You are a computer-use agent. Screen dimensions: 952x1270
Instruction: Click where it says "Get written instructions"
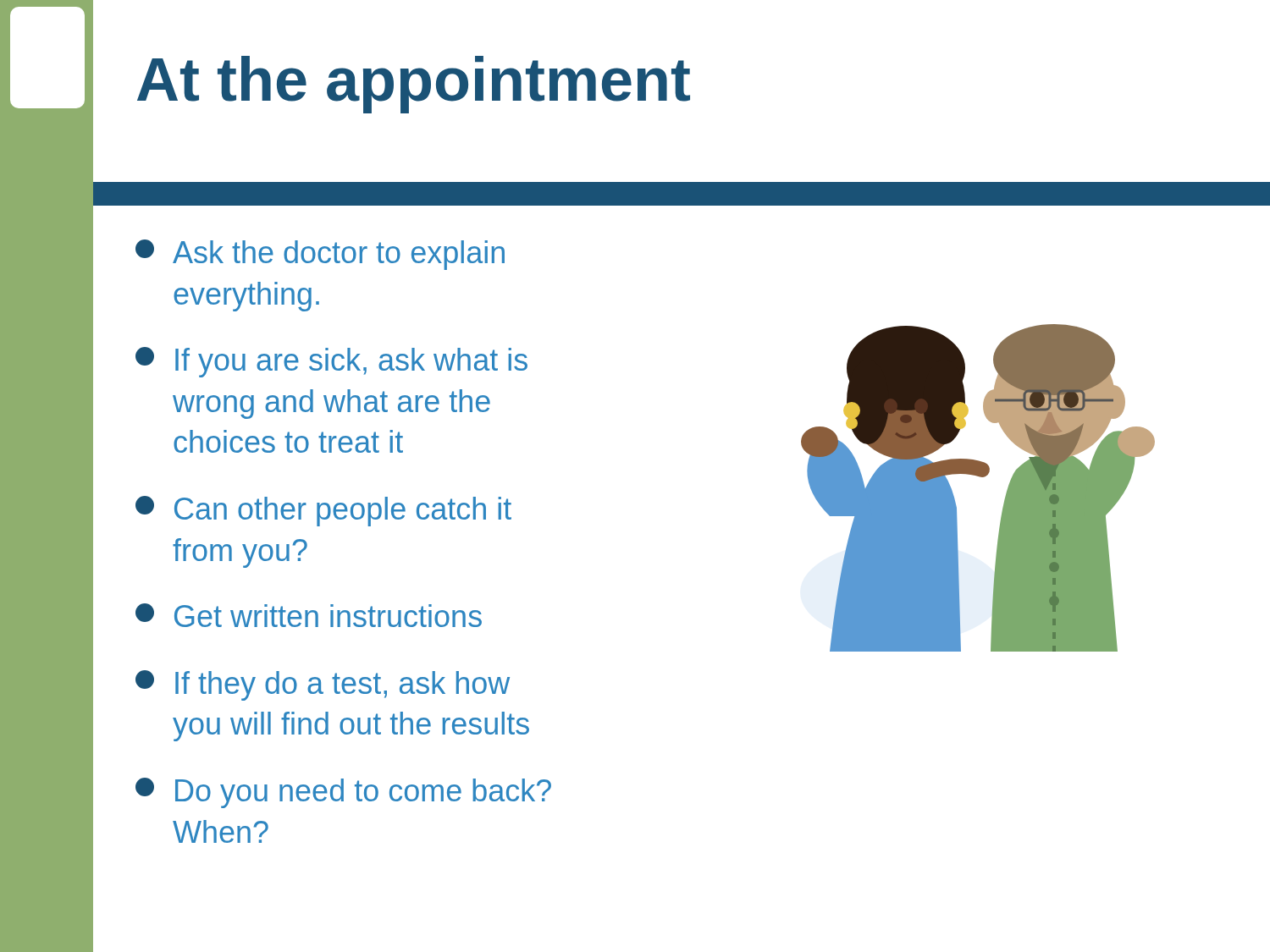309,617
